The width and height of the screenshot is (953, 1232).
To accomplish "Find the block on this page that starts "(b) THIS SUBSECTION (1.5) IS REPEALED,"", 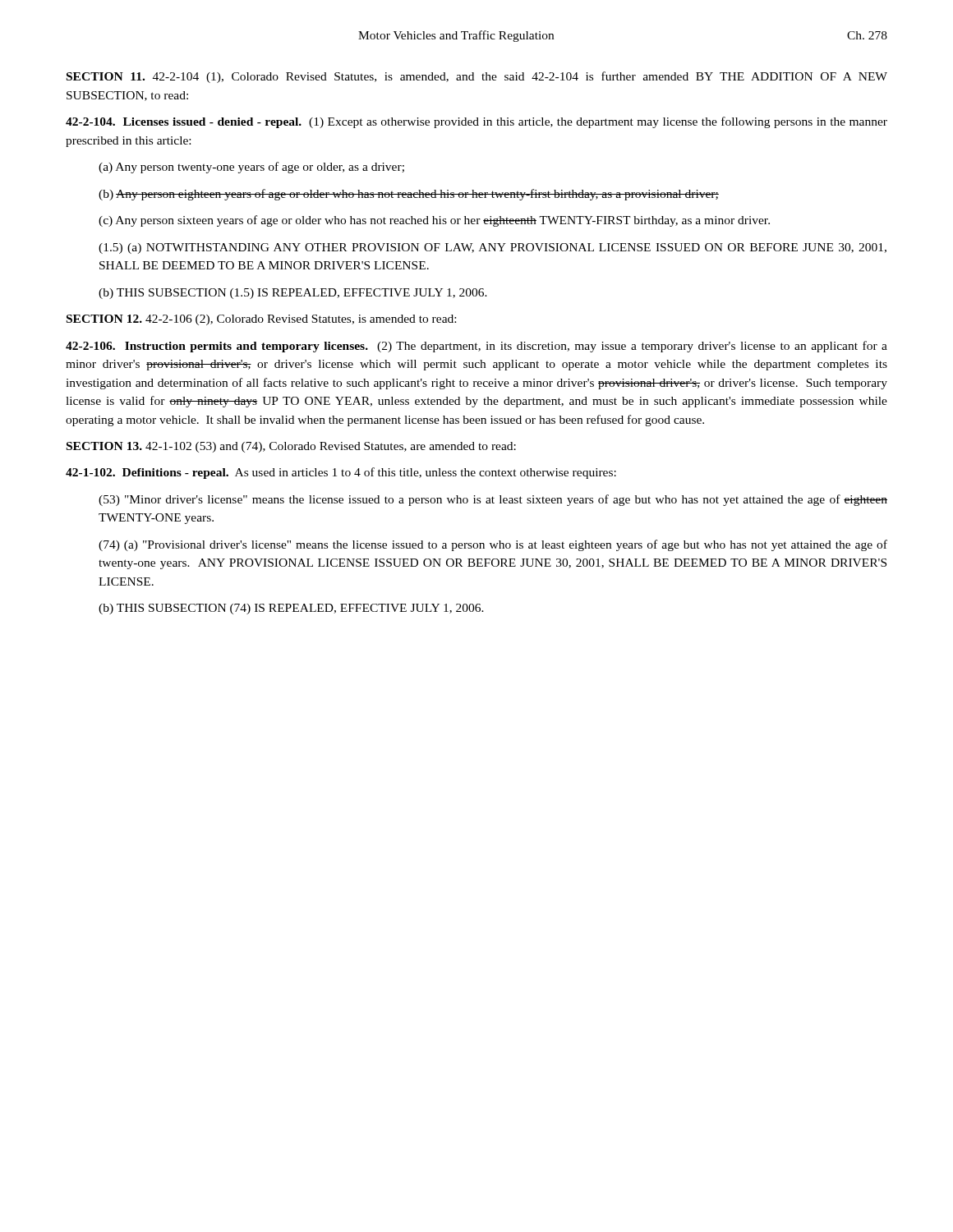I will [493, 292].
